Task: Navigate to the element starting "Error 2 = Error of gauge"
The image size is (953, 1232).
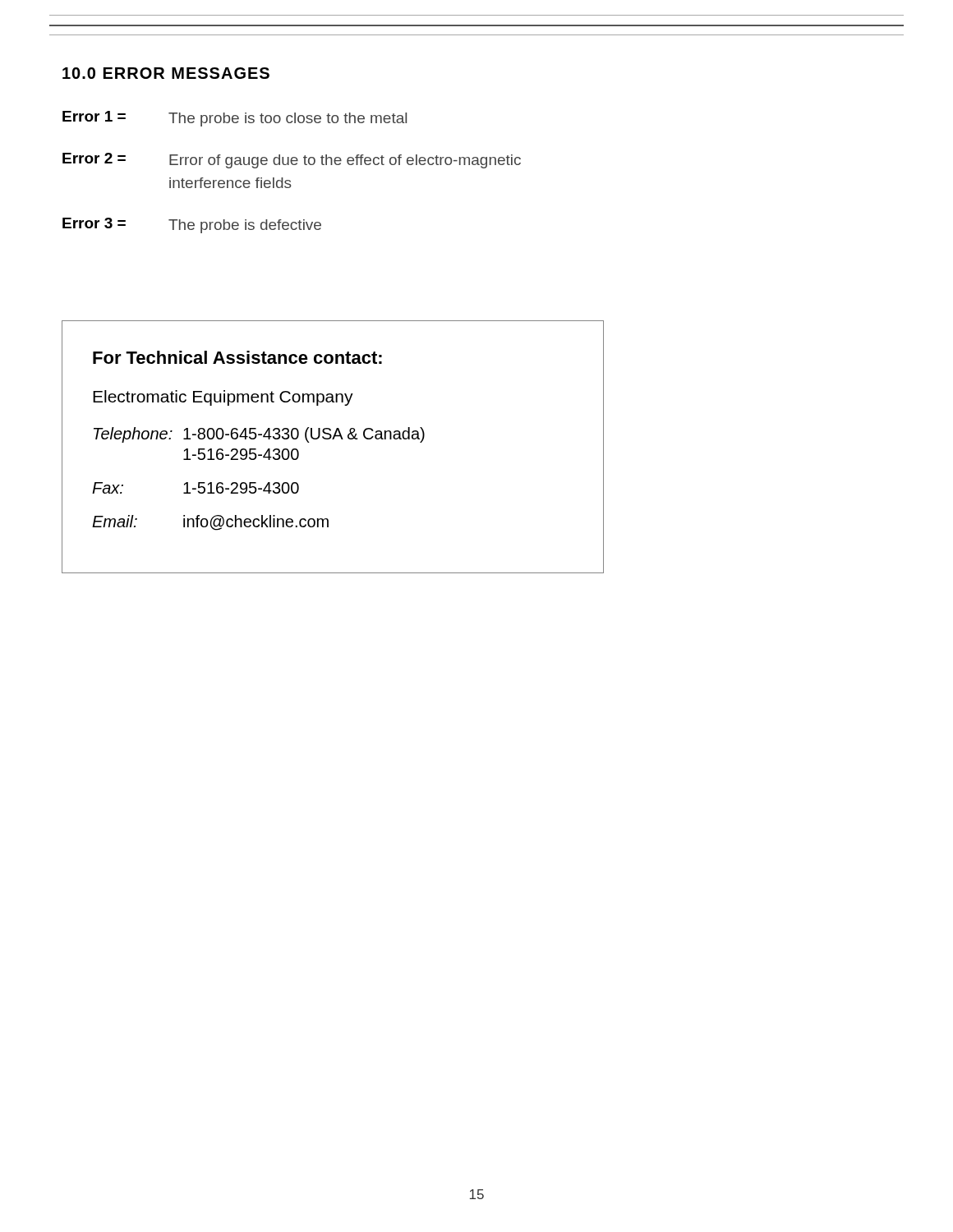Action: click(291, 172)
